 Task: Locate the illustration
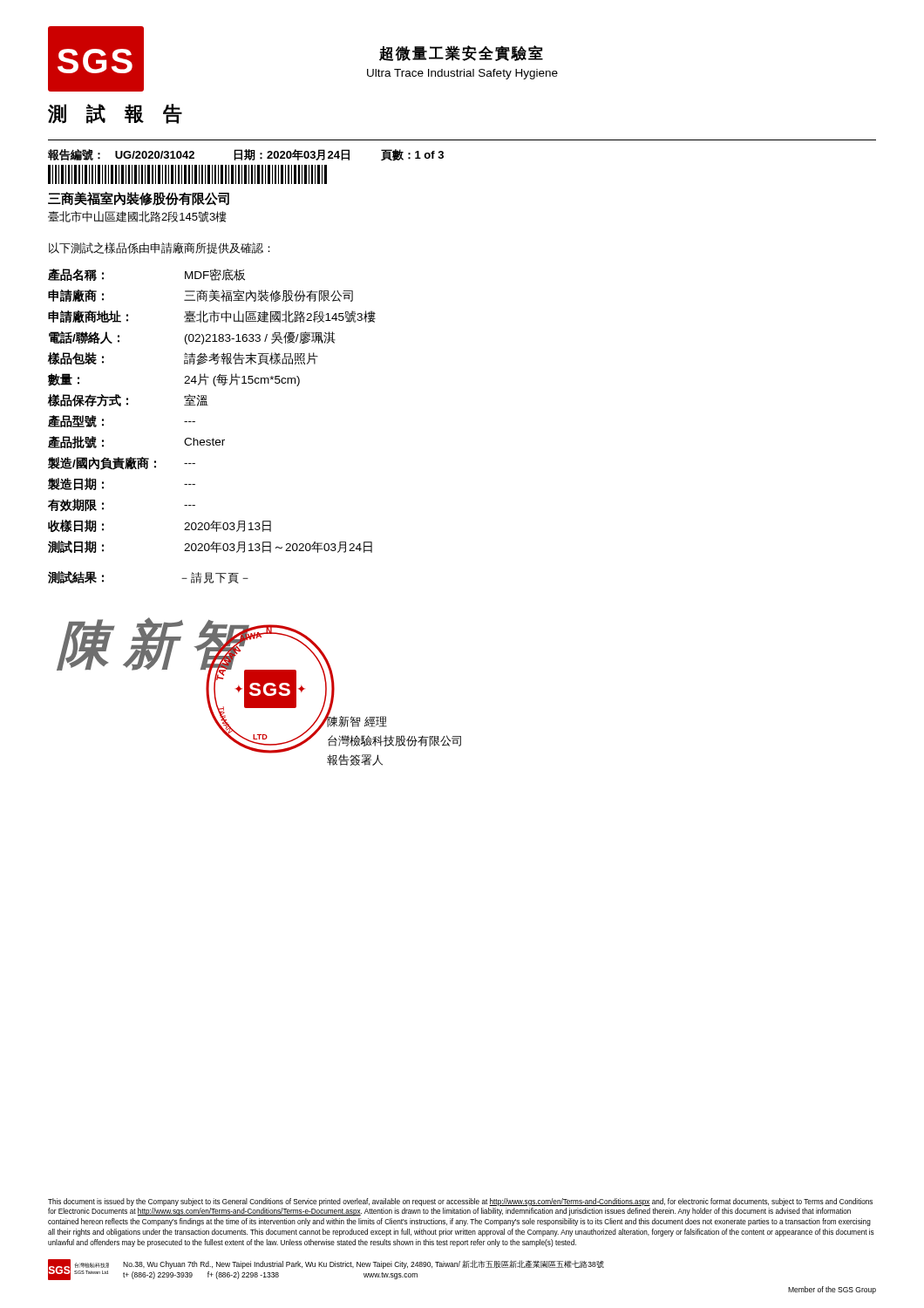196,686
